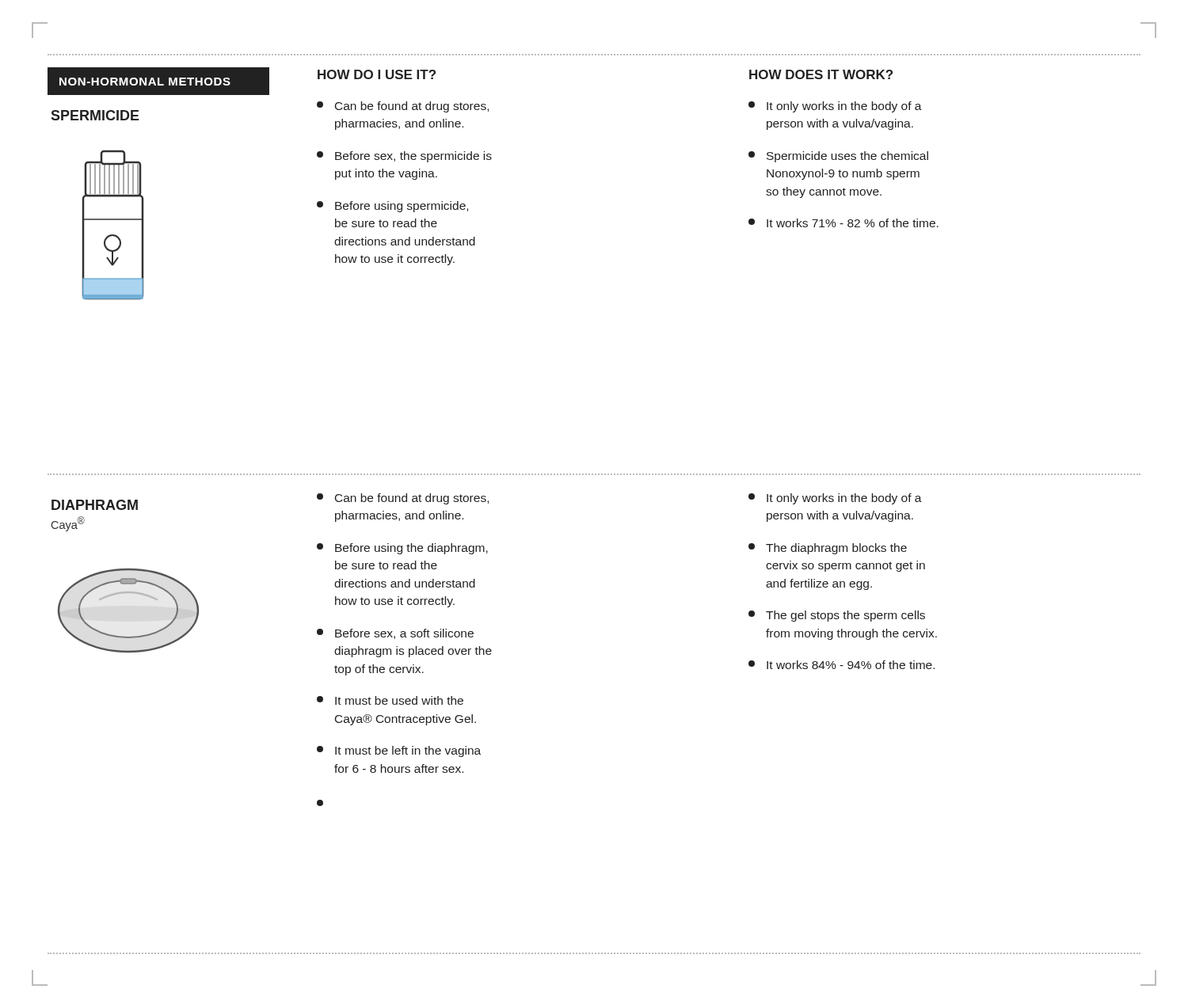Select the list item that reads "Before sex, a"
Viewport: 1188px width, 1008px height.
(x=404, y=651)
